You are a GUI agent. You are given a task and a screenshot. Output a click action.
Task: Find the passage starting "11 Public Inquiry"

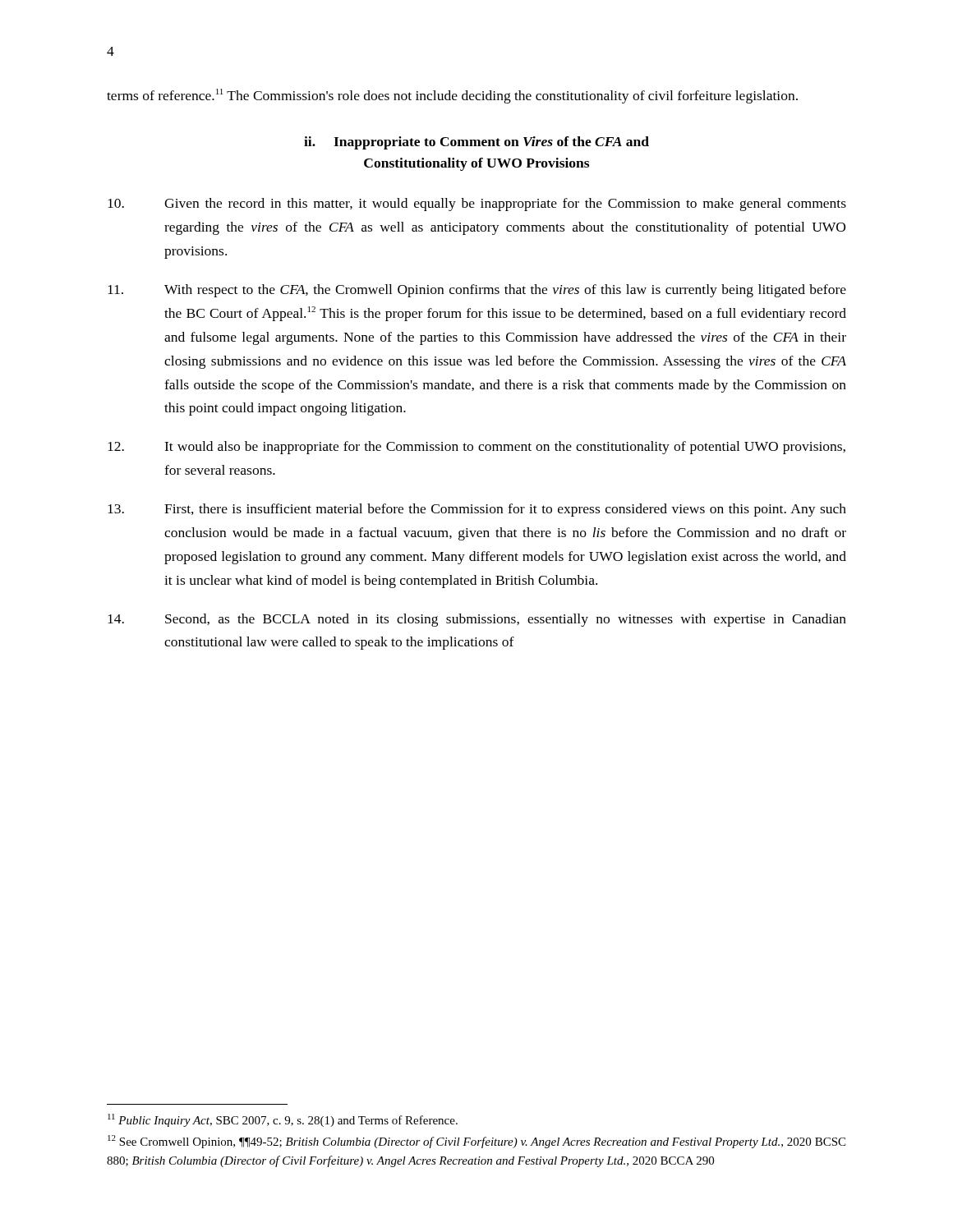click(282, 1119)
